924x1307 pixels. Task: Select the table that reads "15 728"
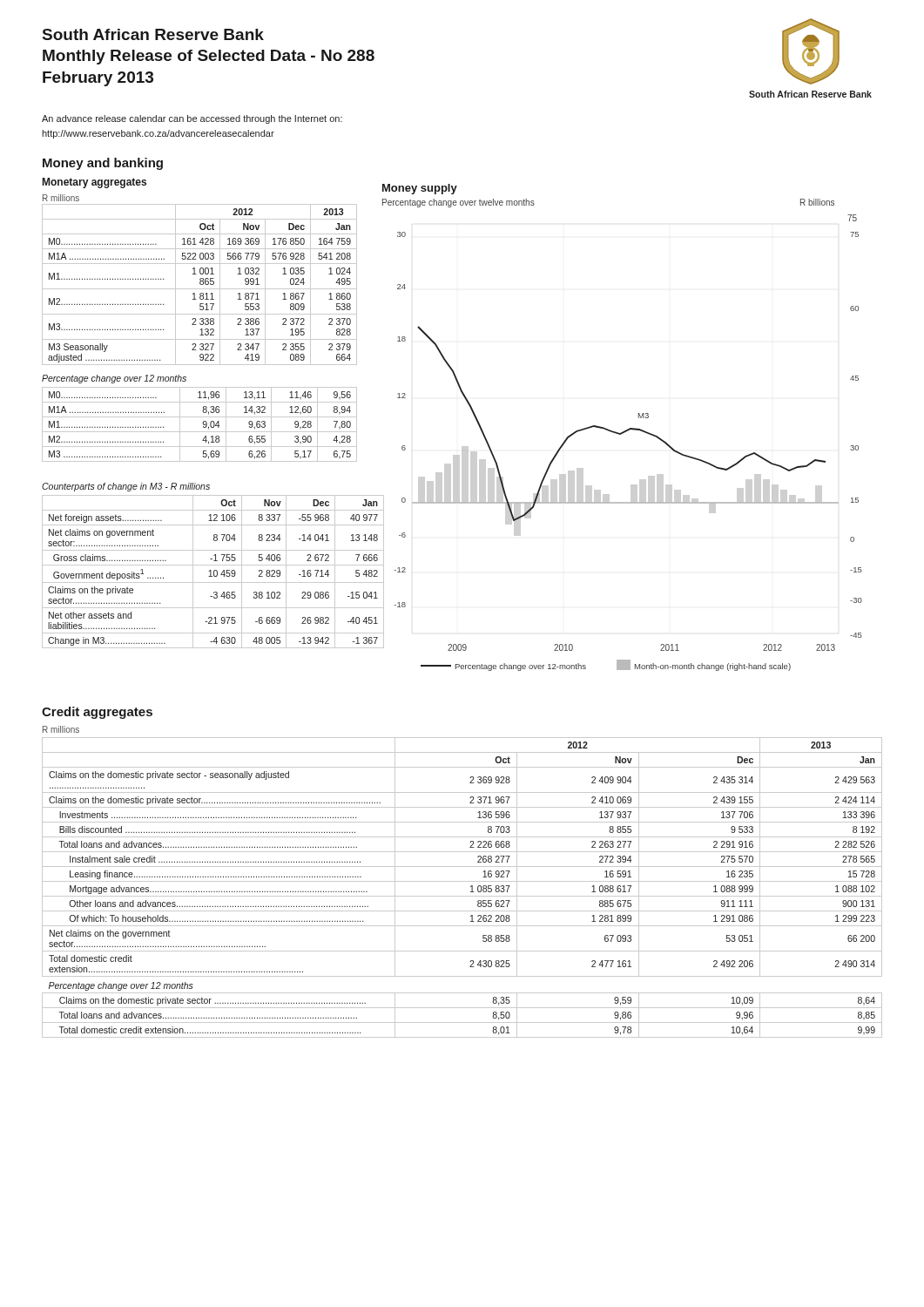coord(462,887)
